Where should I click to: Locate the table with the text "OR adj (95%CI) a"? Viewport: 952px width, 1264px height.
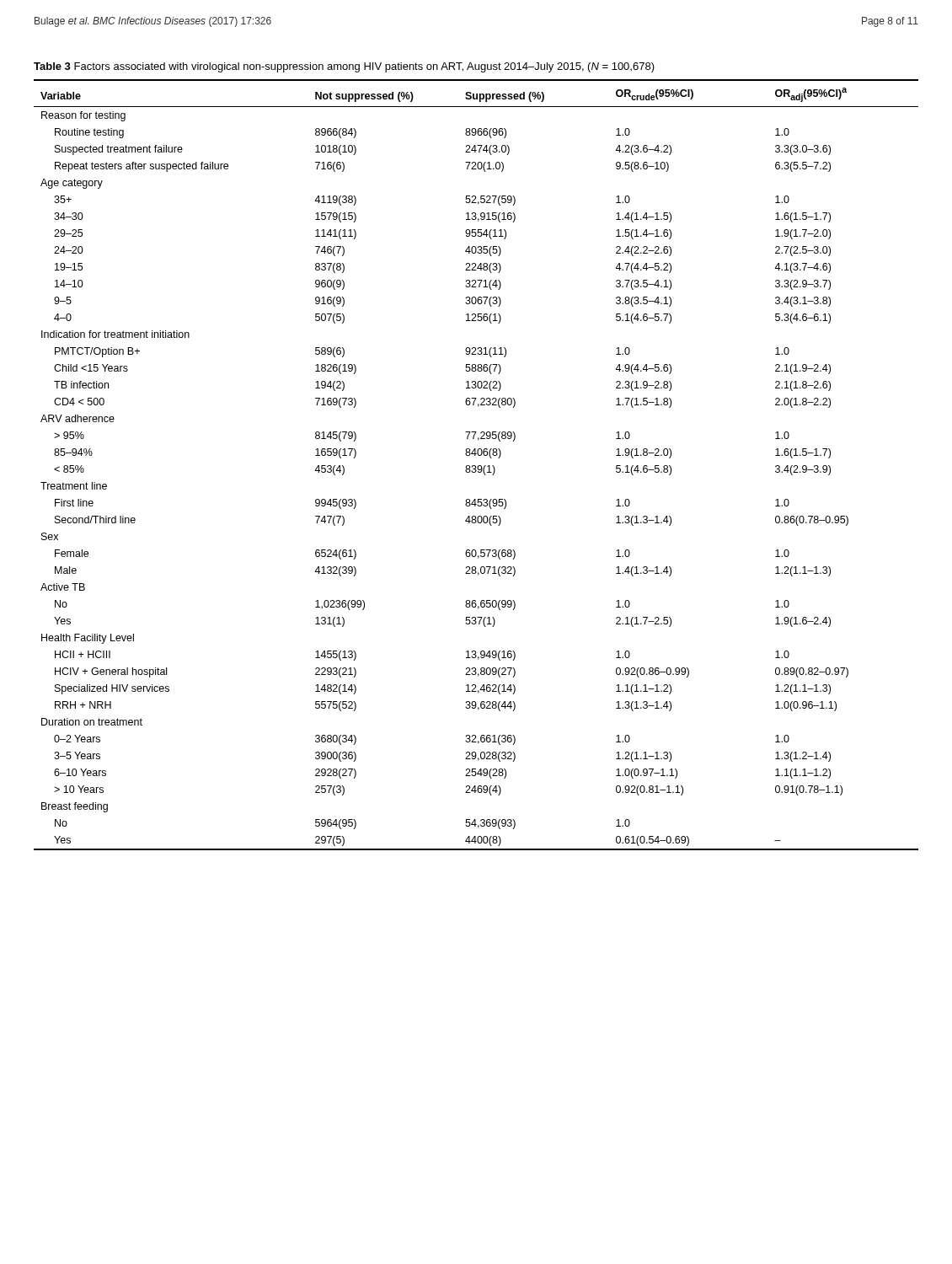476,465
